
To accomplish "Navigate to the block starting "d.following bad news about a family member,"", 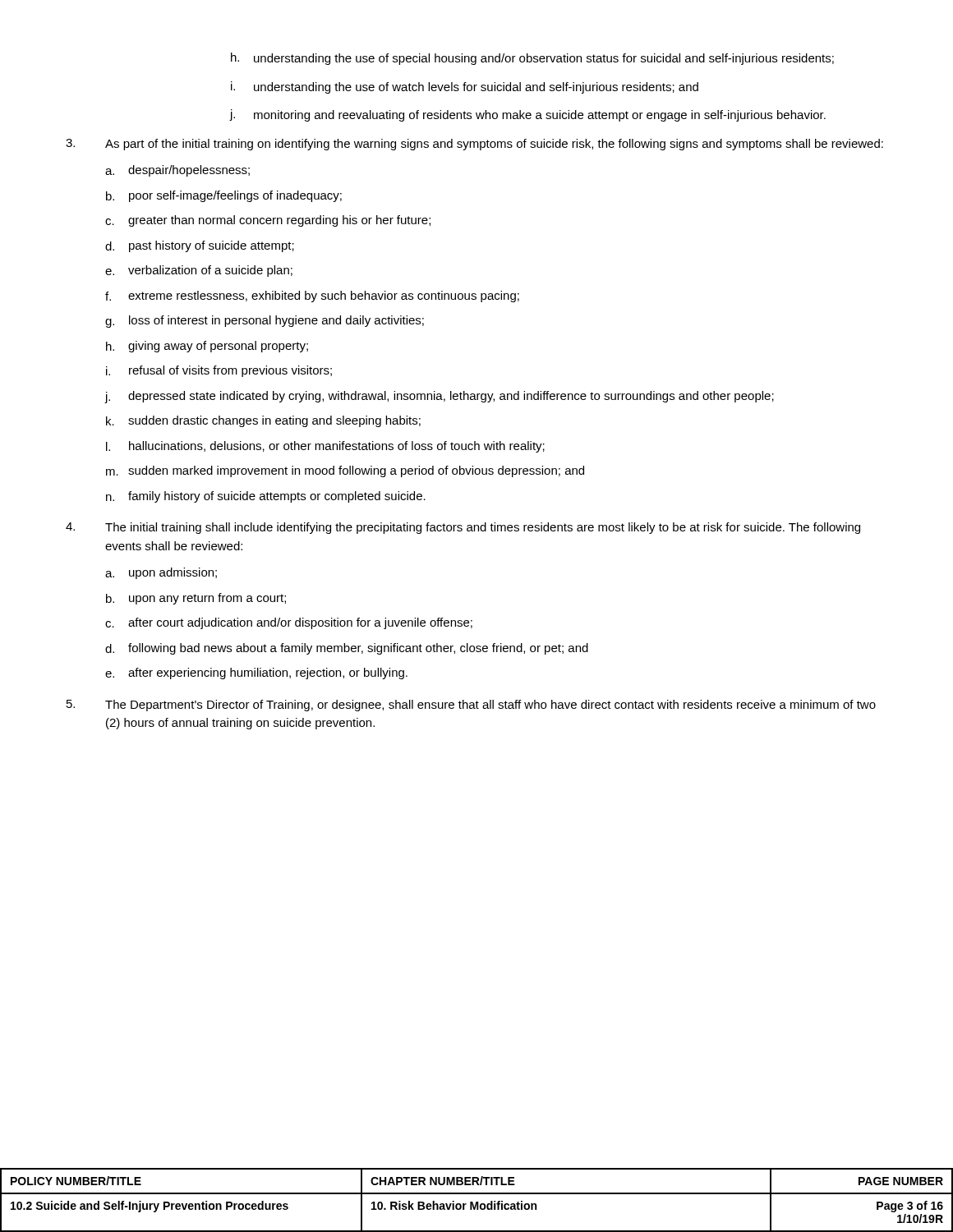I will (x=496, y=648).
